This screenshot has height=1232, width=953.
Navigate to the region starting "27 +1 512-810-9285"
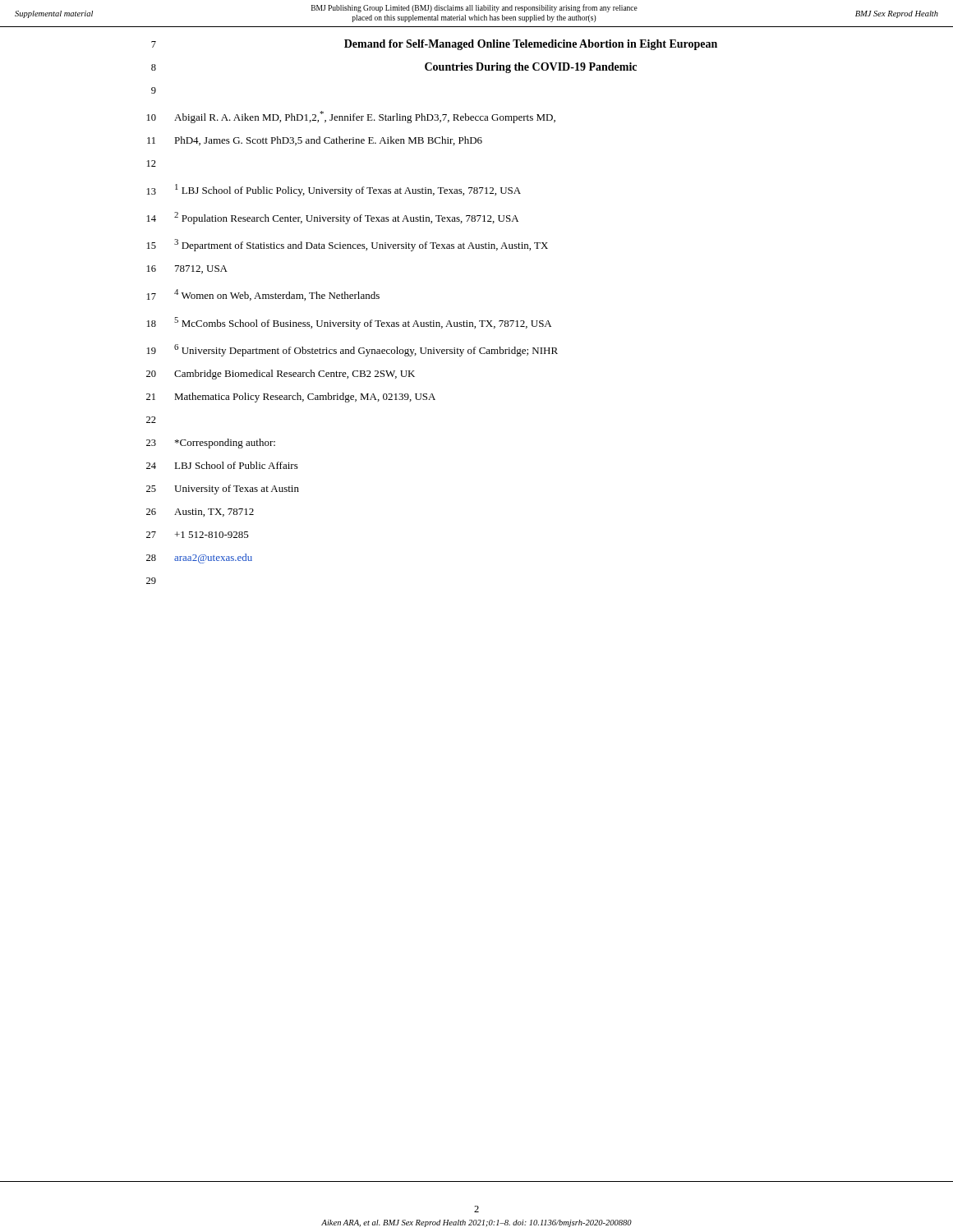(x=198, y=535)
